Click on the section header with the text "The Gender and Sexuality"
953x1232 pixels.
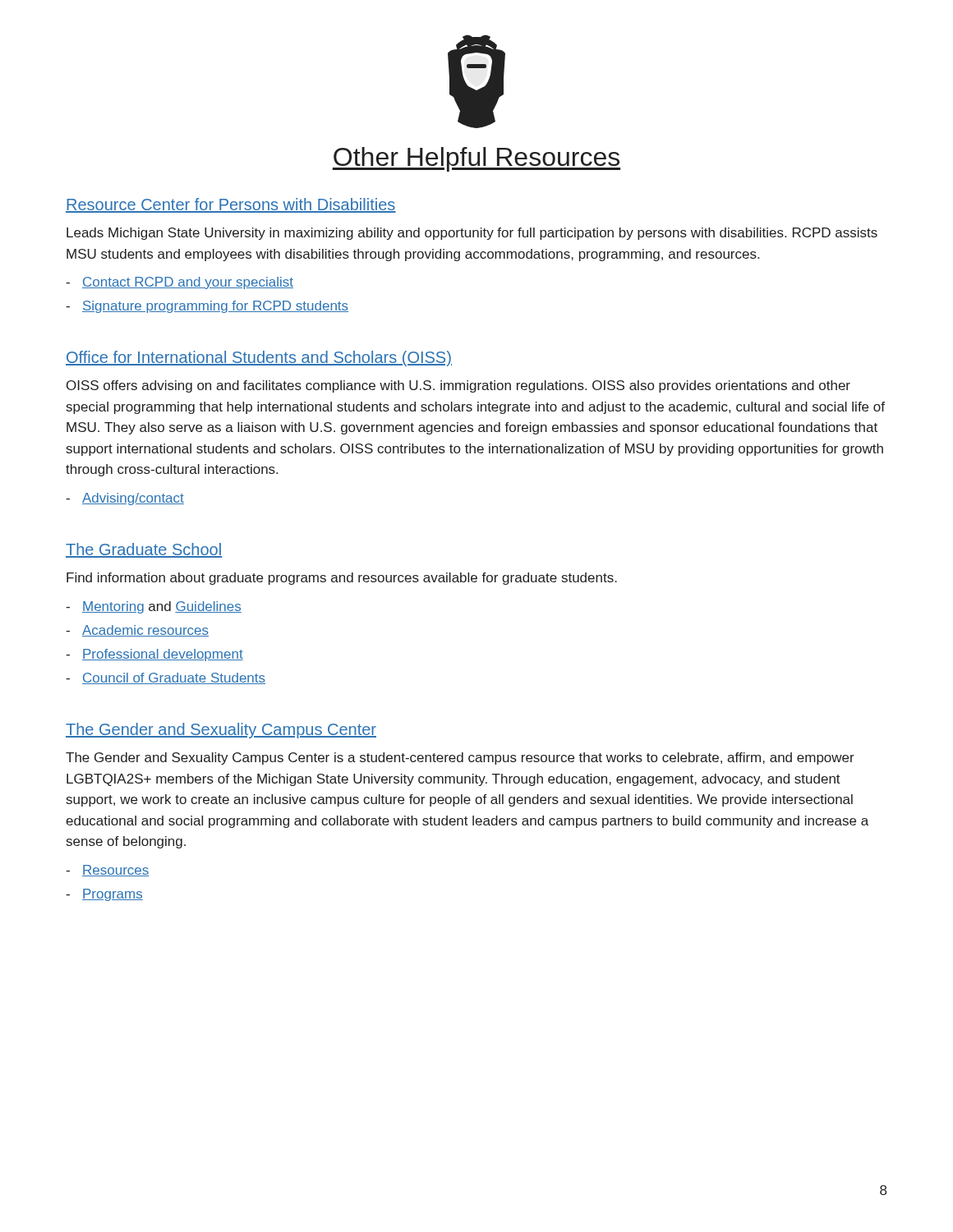[221, 730]
